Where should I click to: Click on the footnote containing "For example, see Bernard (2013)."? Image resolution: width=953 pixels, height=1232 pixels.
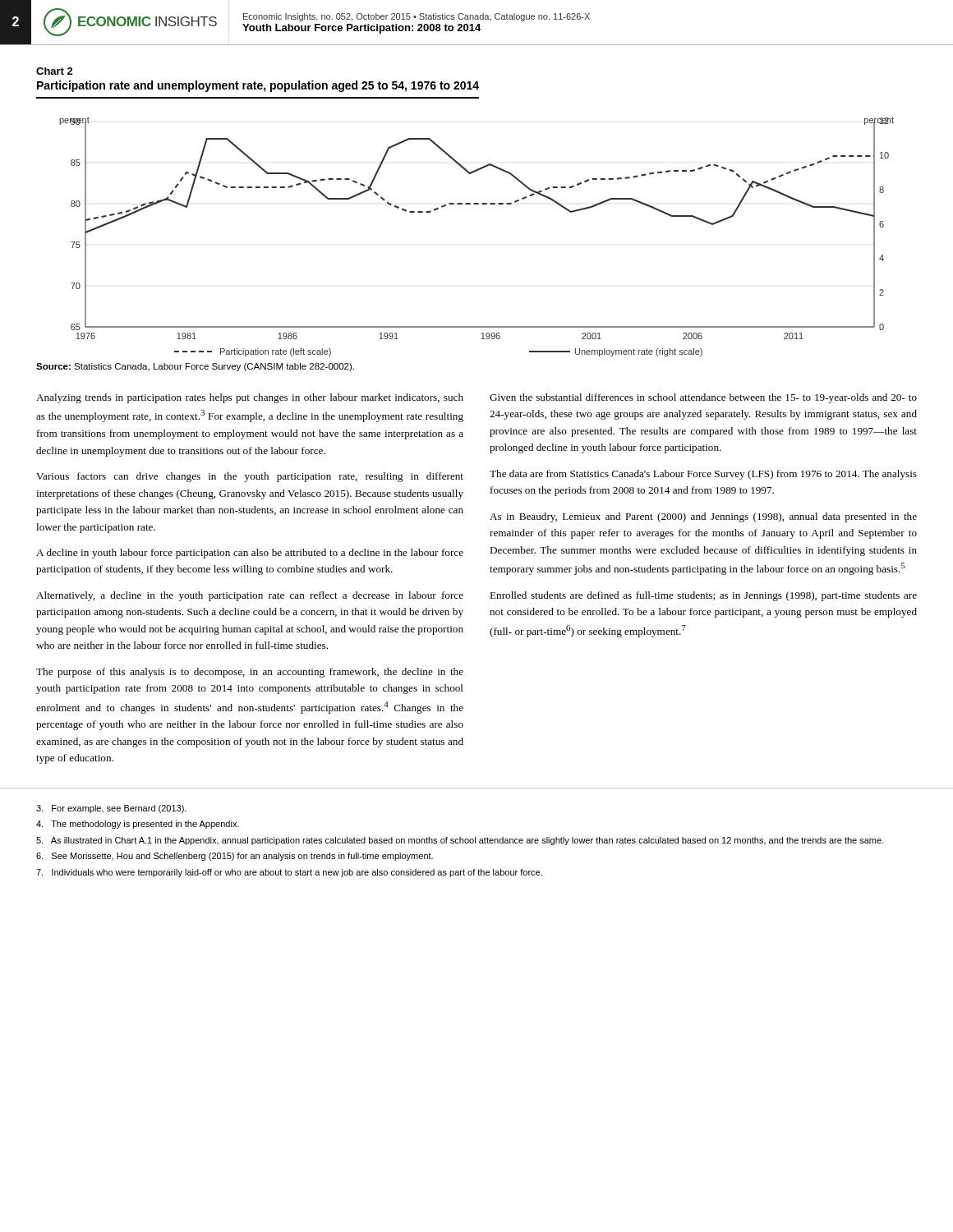[x=112, y=808]
